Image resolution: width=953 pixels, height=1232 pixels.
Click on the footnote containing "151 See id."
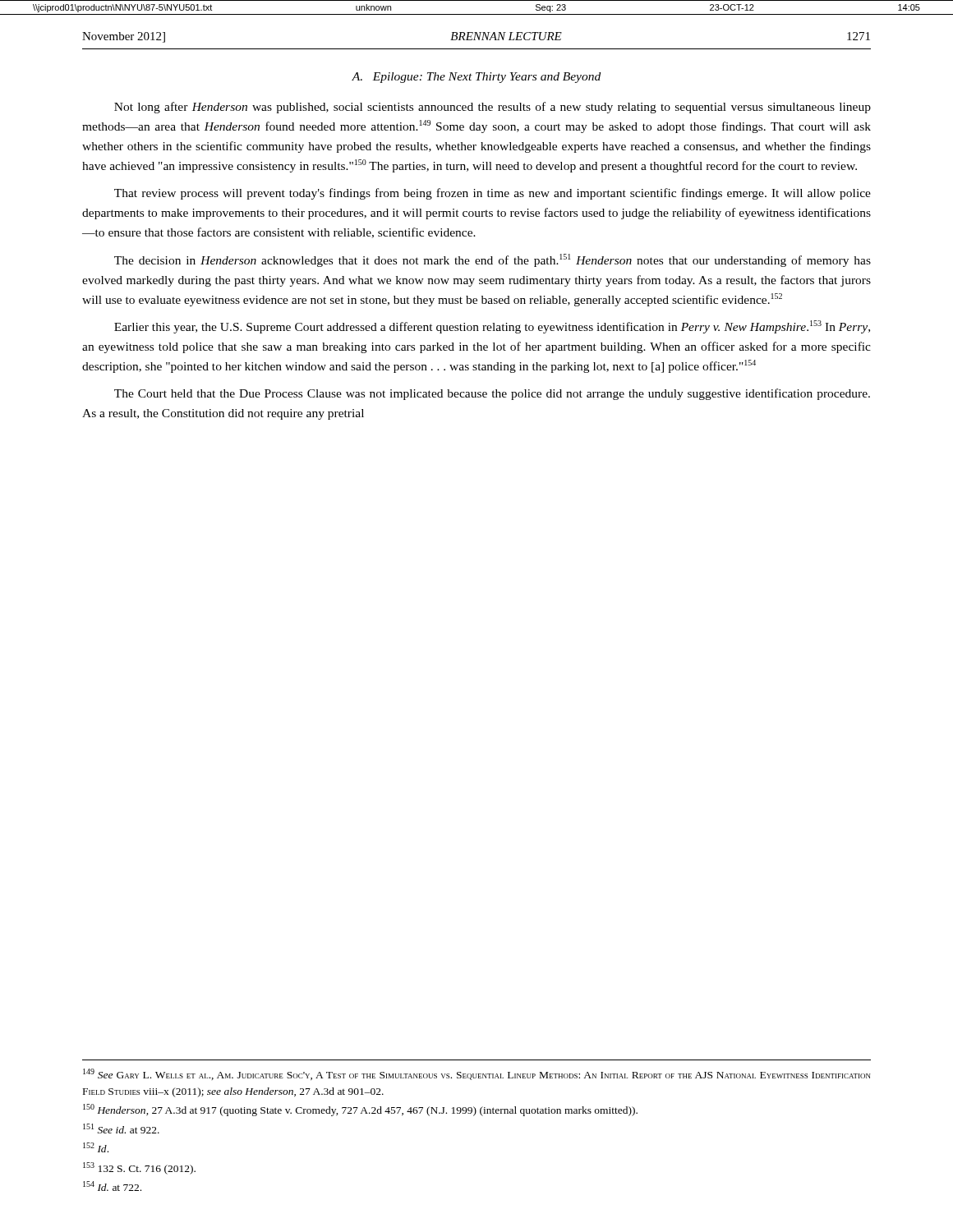(x=121, y=1129)
